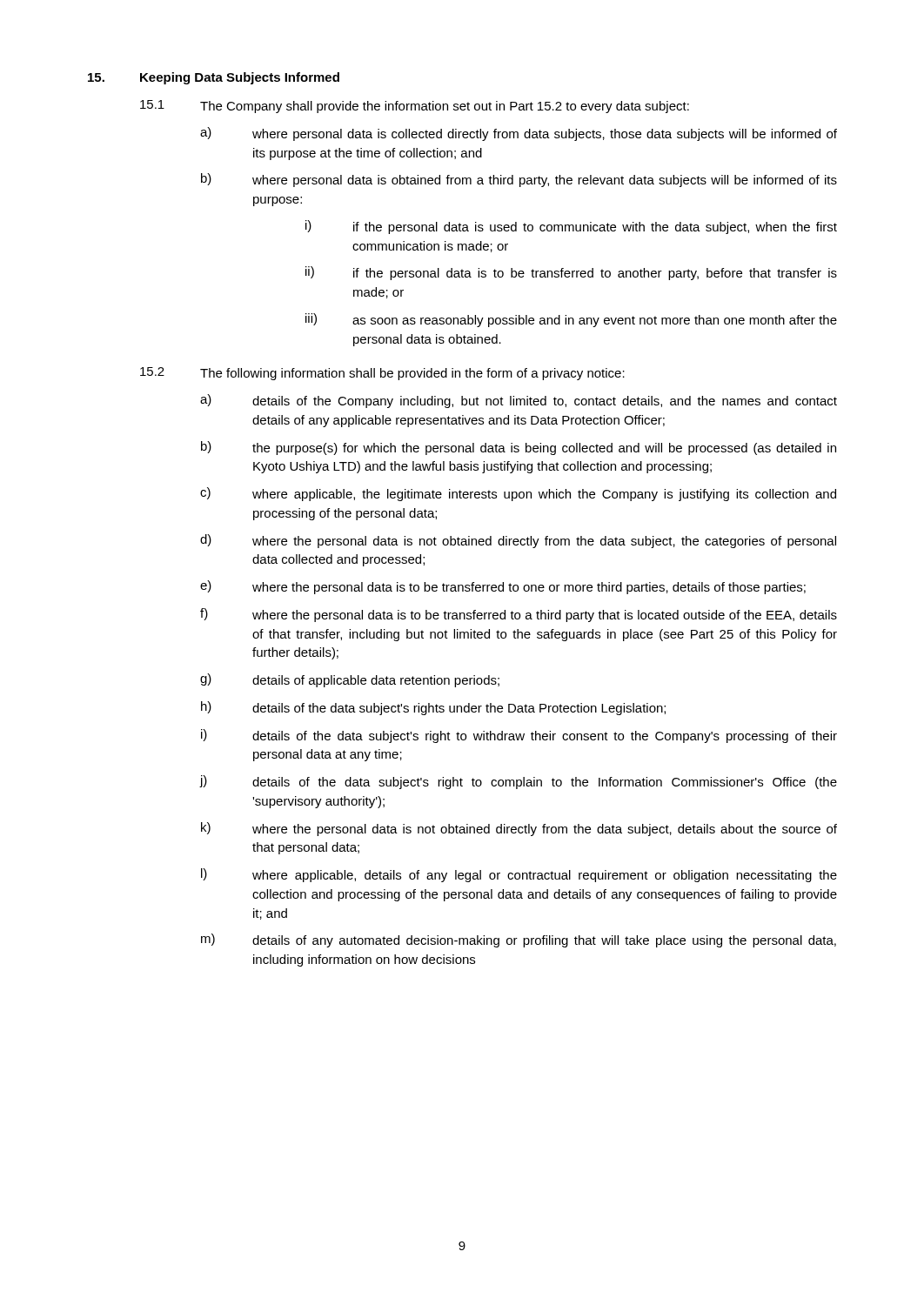Click on the list item containing "e) where the"
Screen dimensions: 1305x924
click(519, 587)
